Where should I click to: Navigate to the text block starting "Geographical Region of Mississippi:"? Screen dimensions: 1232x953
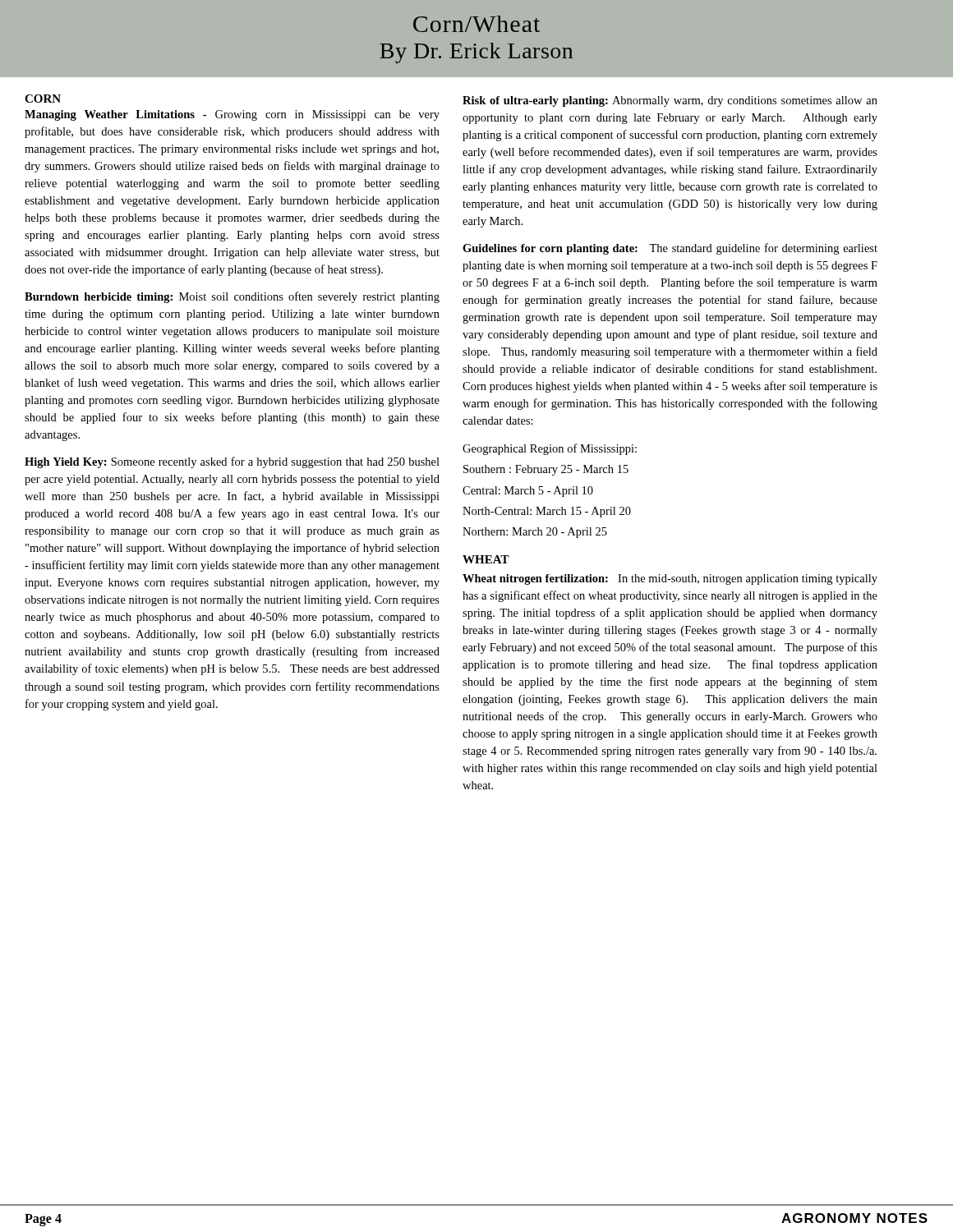(x=550, y=449)
